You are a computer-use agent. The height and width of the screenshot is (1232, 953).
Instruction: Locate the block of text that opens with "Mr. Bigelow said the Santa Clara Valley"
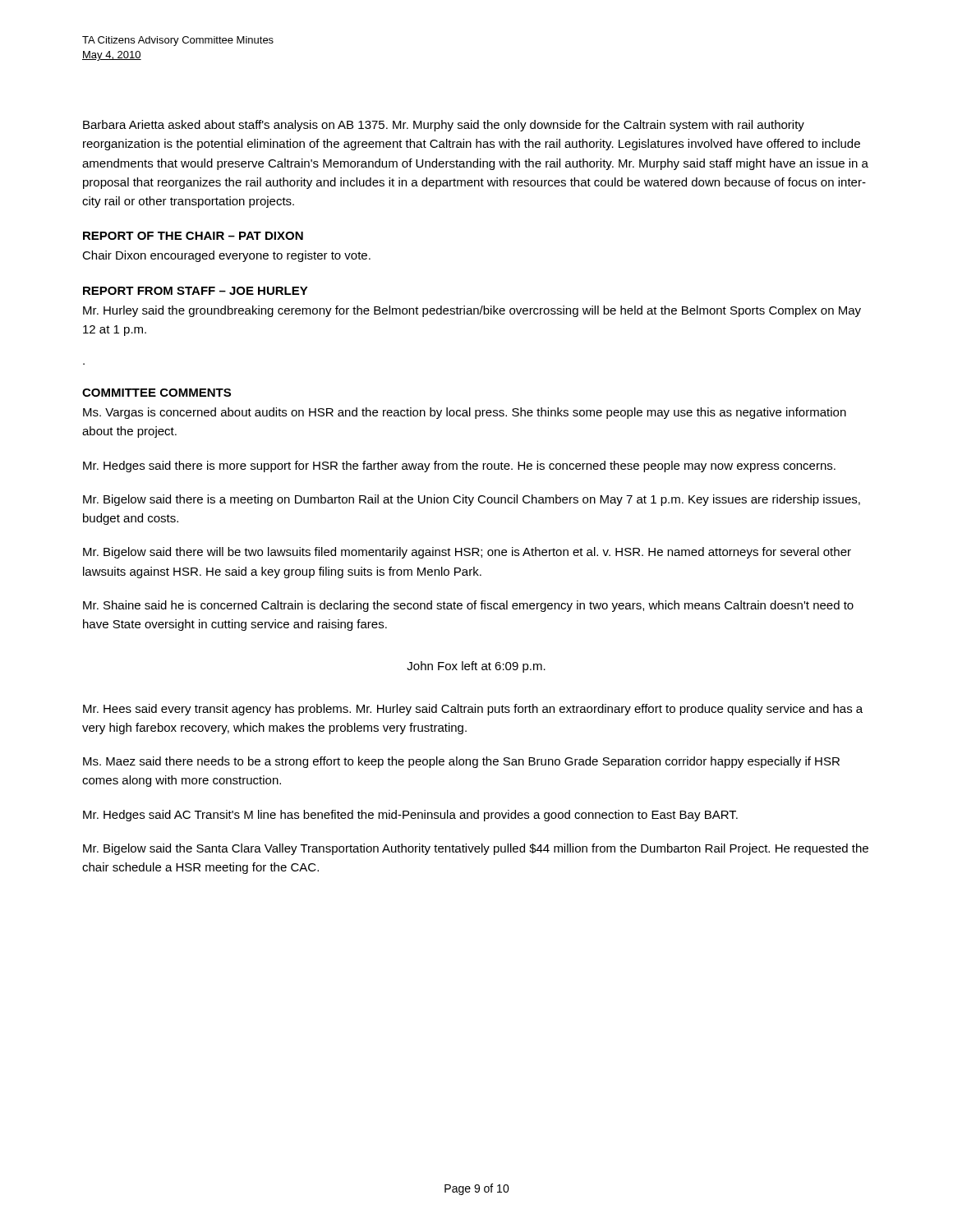tap(476, 857)
